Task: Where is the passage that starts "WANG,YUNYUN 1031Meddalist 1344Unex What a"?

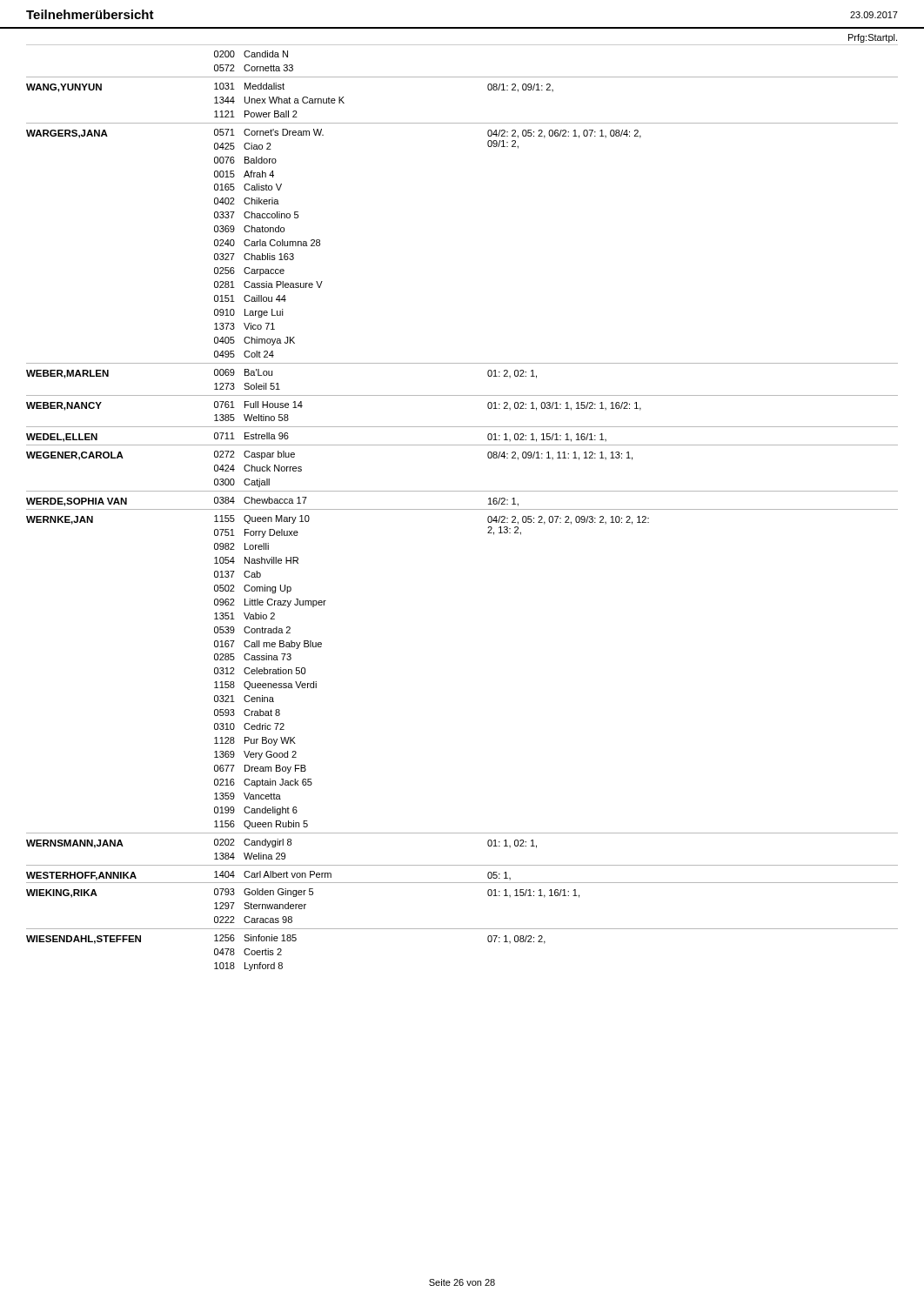Action: (x=290, y=100)
